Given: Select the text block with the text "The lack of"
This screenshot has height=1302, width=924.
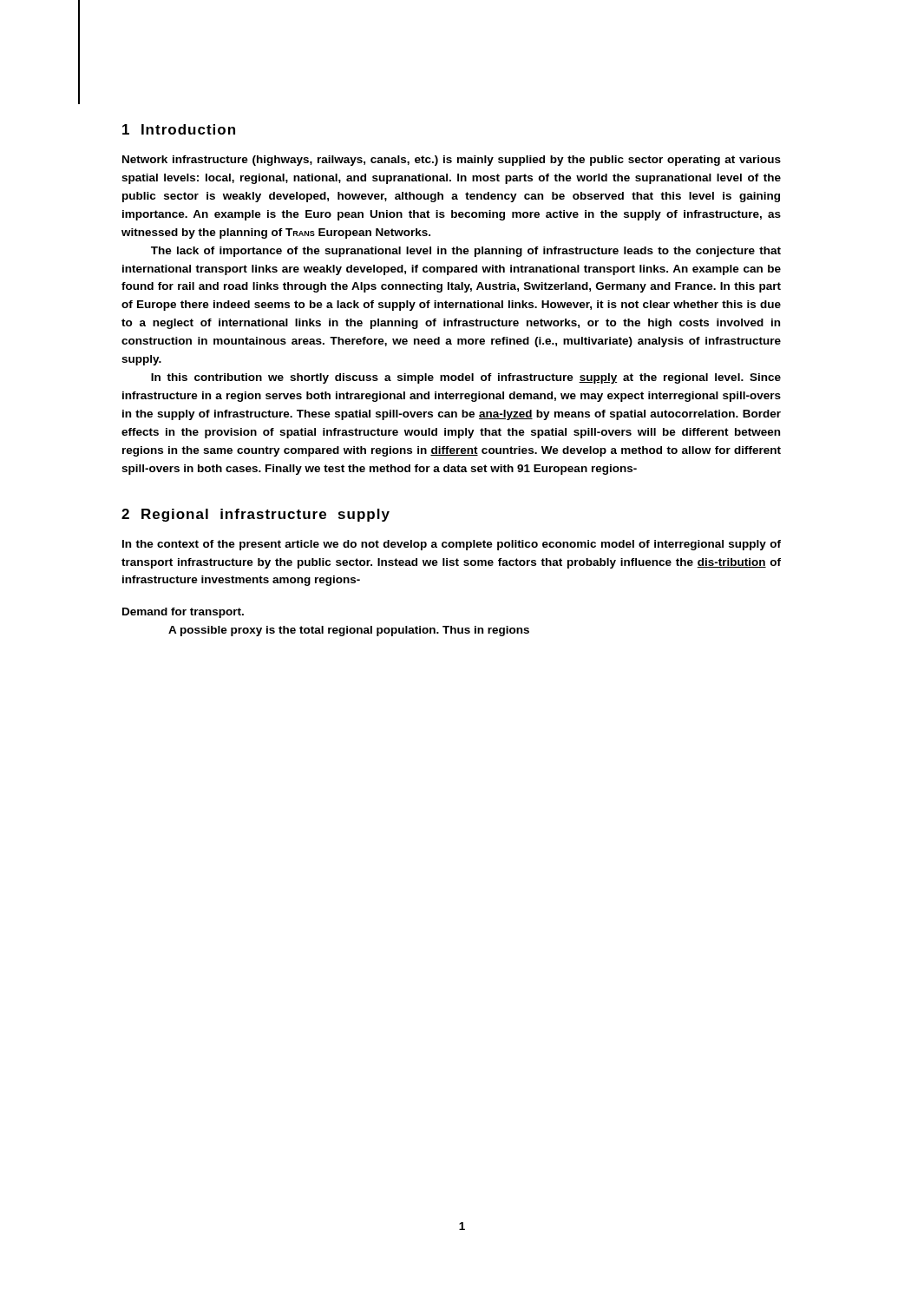Looking at the screenshot, I should tap(451, 305).
